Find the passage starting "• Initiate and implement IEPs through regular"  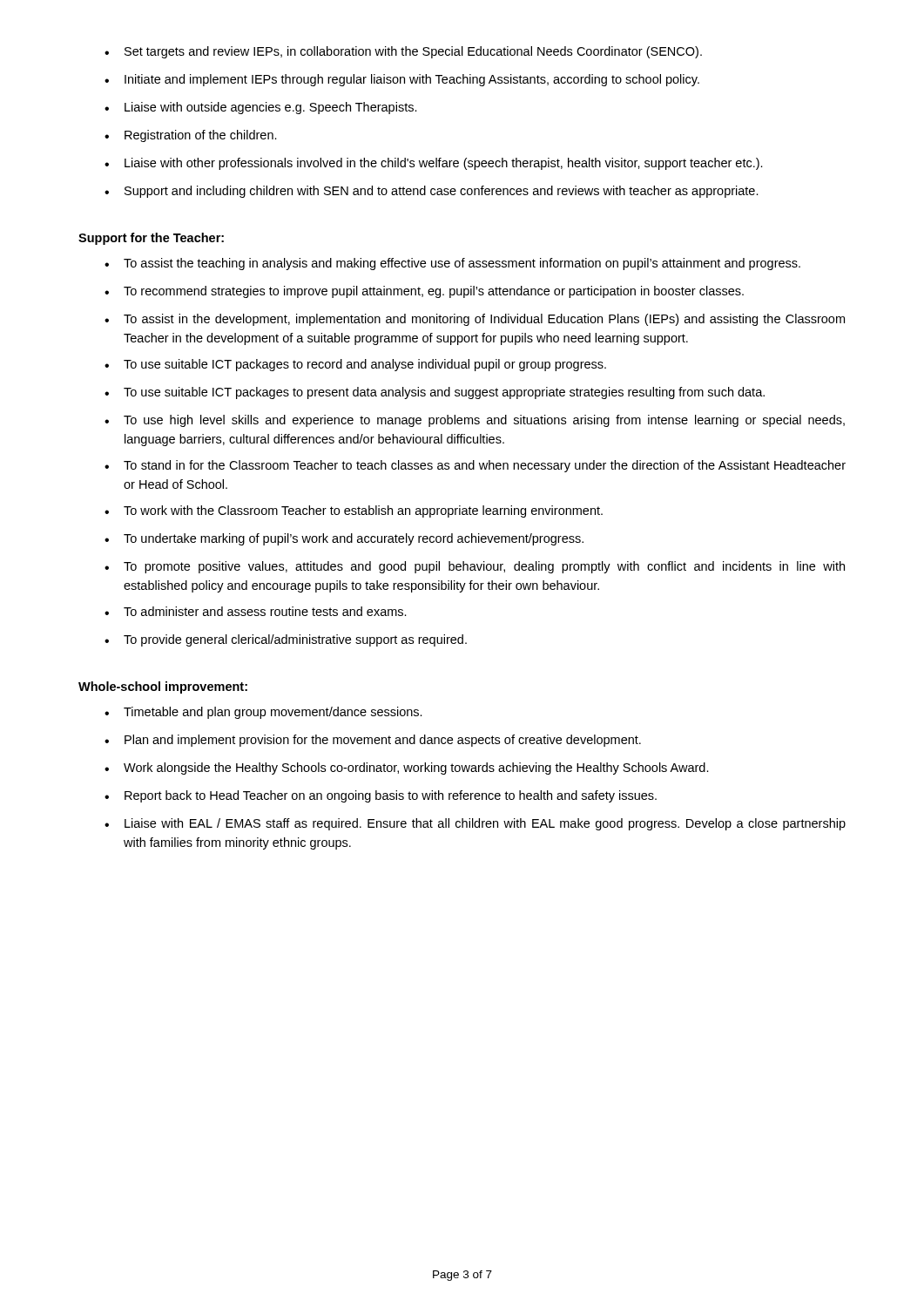tap(475, 81)
